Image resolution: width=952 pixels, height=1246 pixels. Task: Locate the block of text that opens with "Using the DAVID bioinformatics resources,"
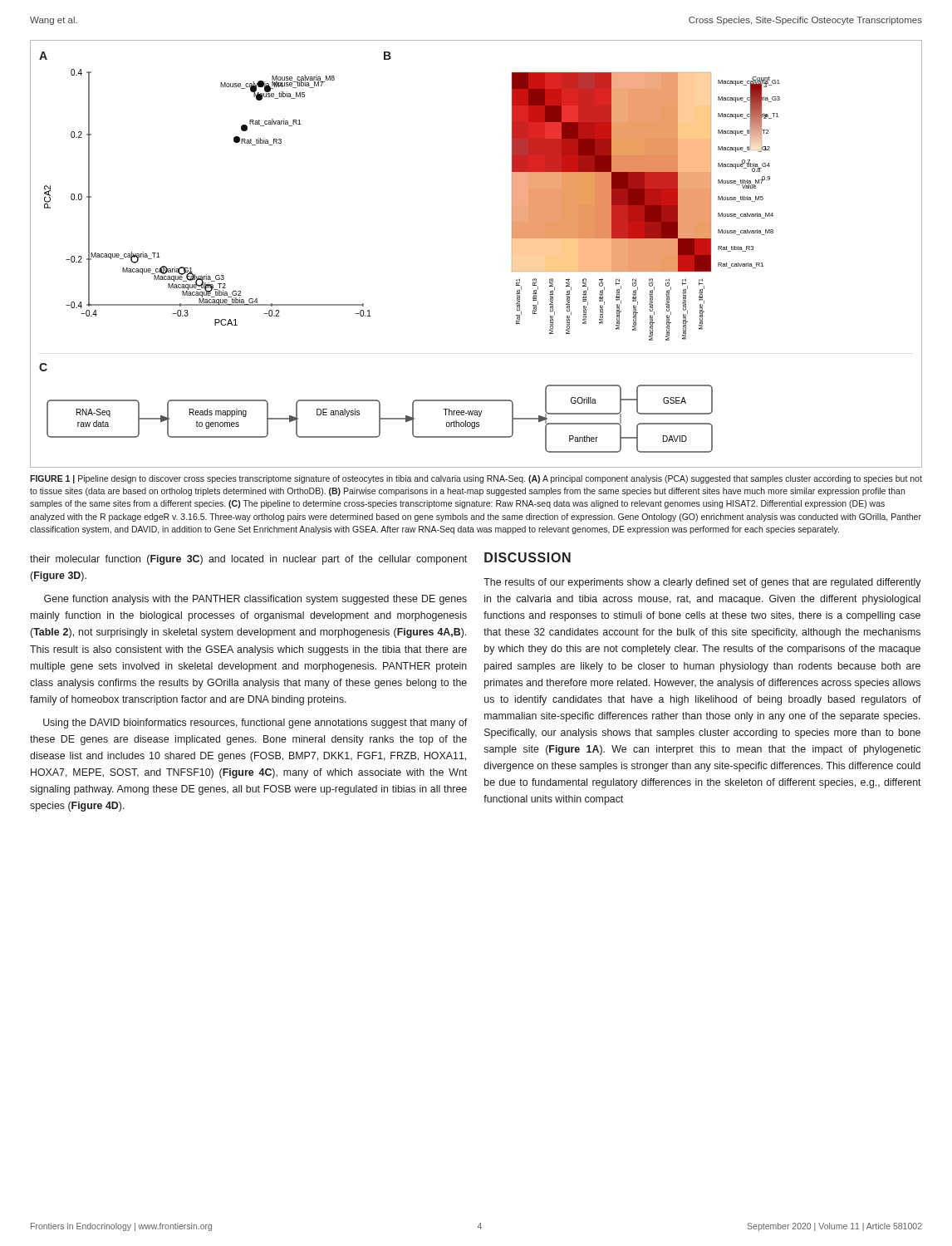click(248, 764)
